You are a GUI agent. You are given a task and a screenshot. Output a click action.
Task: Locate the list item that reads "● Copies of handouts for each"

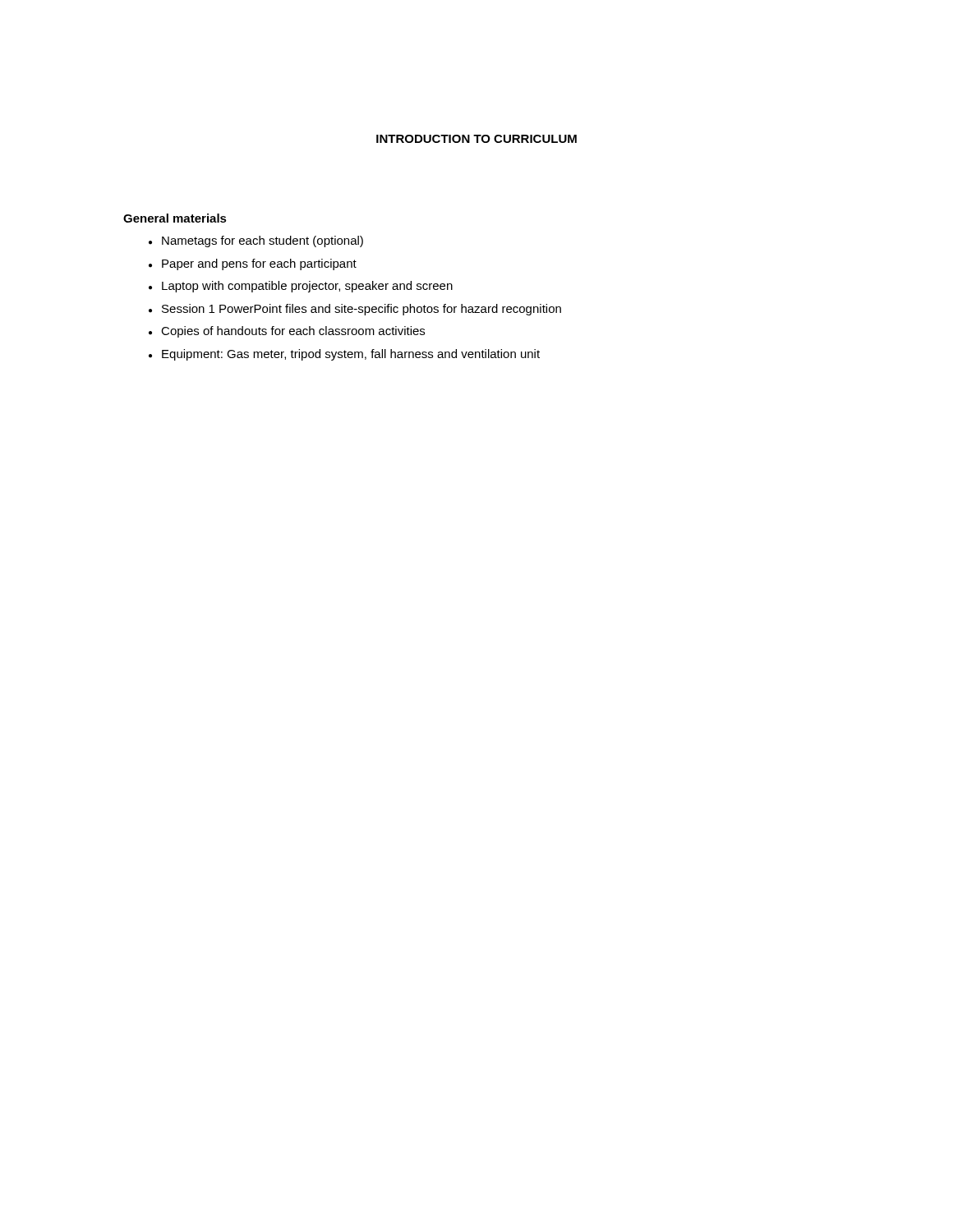click(287, 331)
